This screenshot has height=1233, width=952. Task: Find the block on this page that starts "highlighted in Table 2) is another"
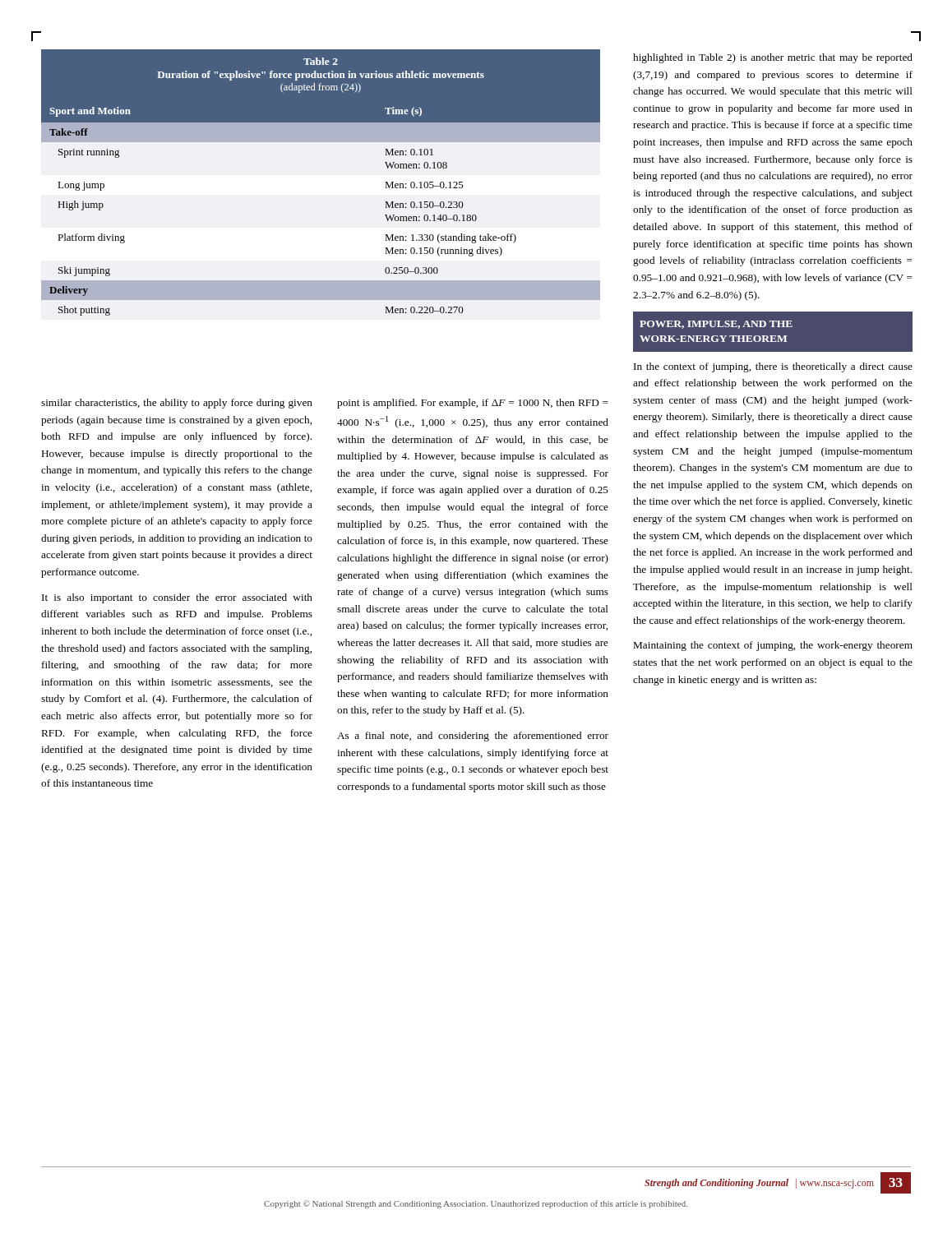(x=773, y=176)
